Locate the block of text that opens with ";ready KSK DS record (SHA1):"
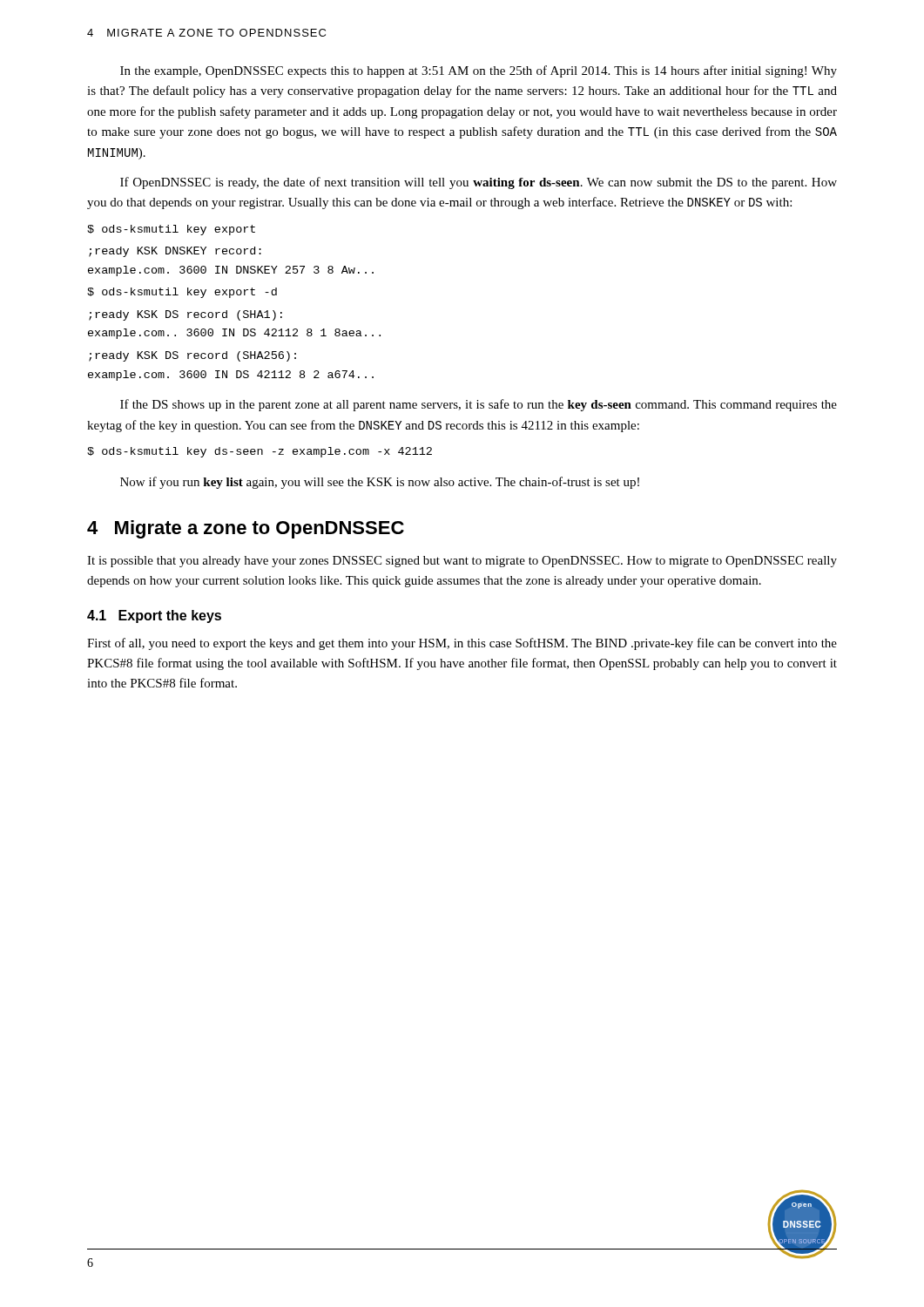Image resolution: width=924 pixels, height=1307 pixels. [235, 324]
